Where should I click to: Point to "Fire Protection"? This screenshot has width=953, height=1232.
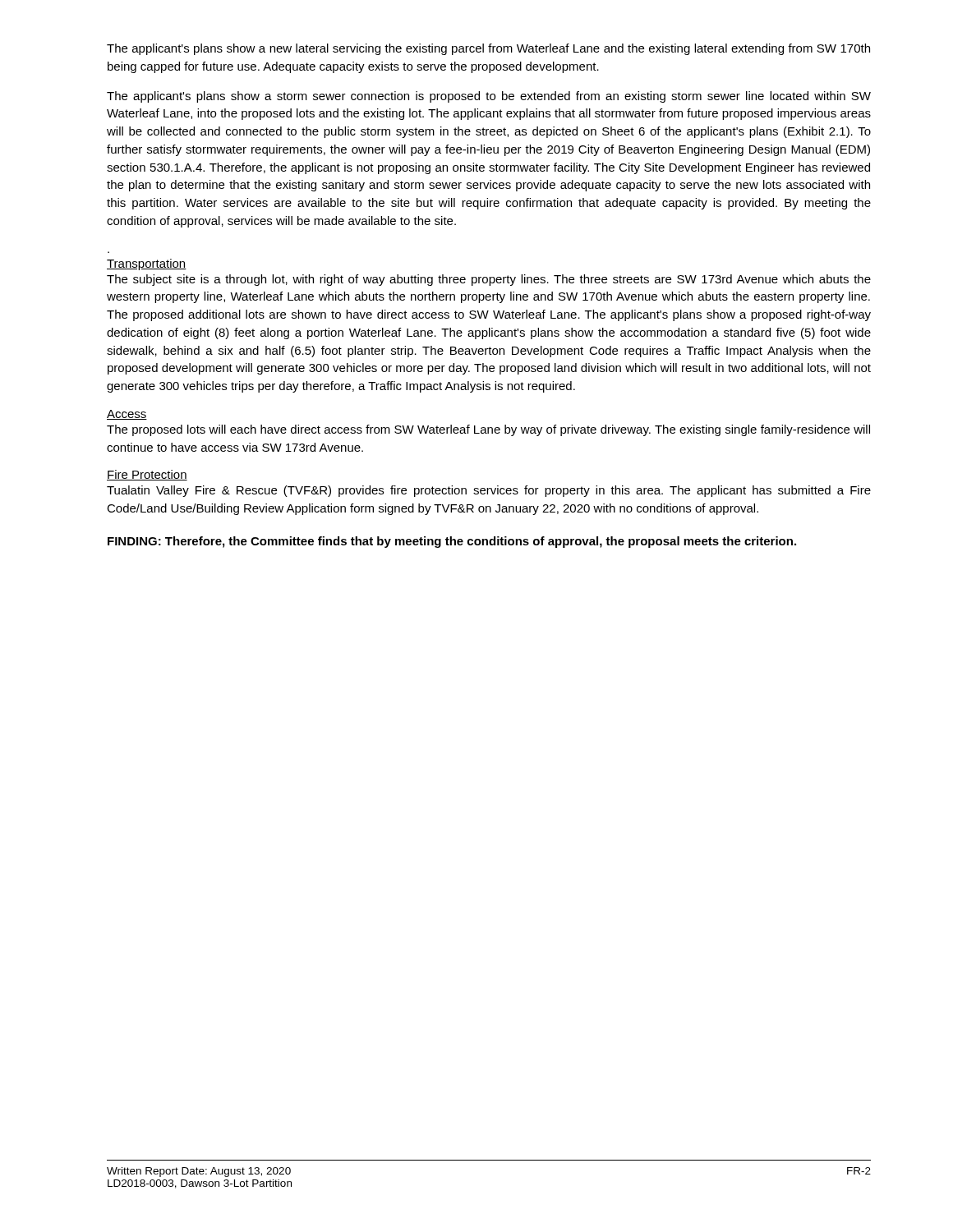147,475
